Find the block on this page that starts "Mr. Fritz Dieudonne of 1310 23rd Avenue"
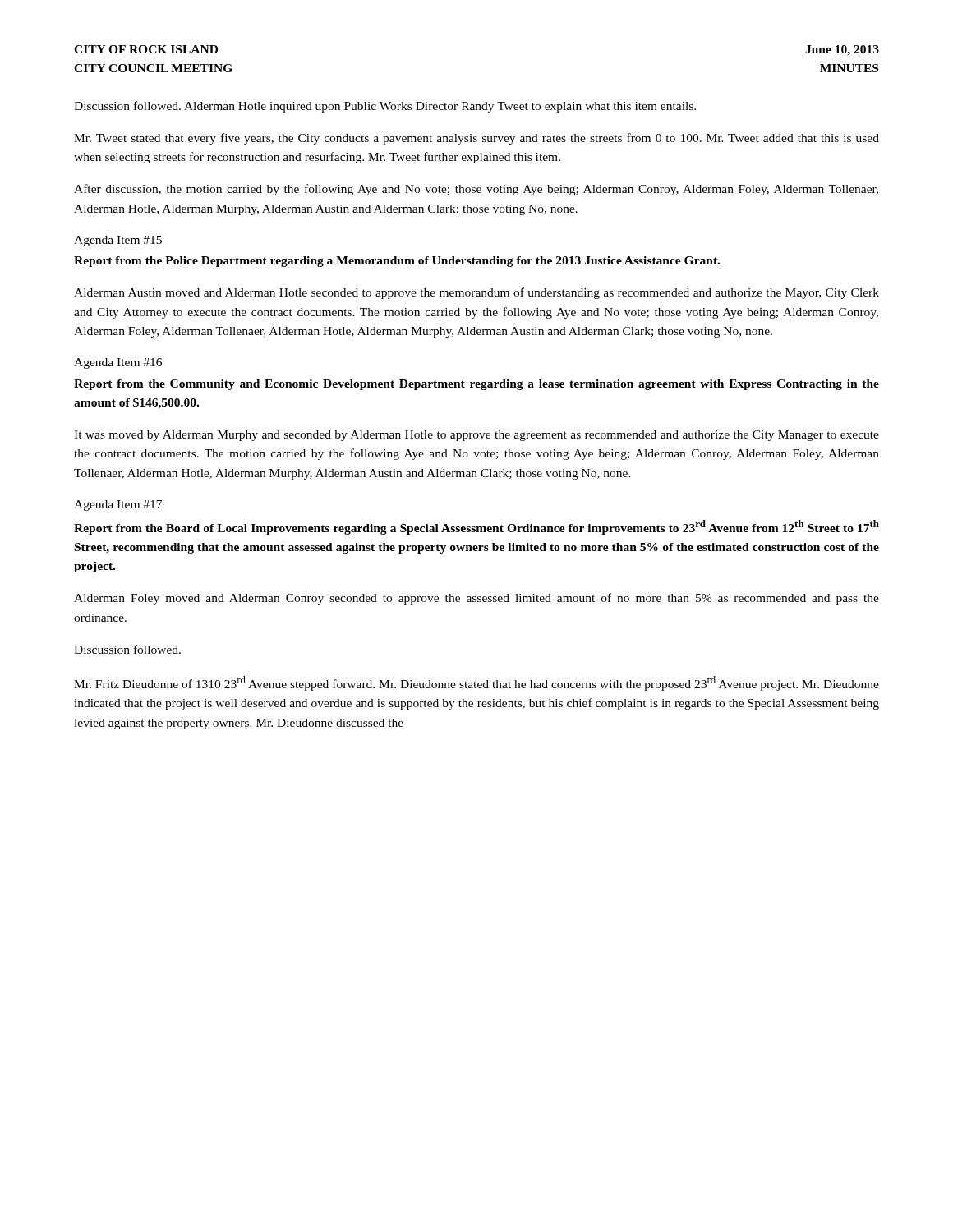This screenshot has height=1232, width=953. [x=476, y=701]
